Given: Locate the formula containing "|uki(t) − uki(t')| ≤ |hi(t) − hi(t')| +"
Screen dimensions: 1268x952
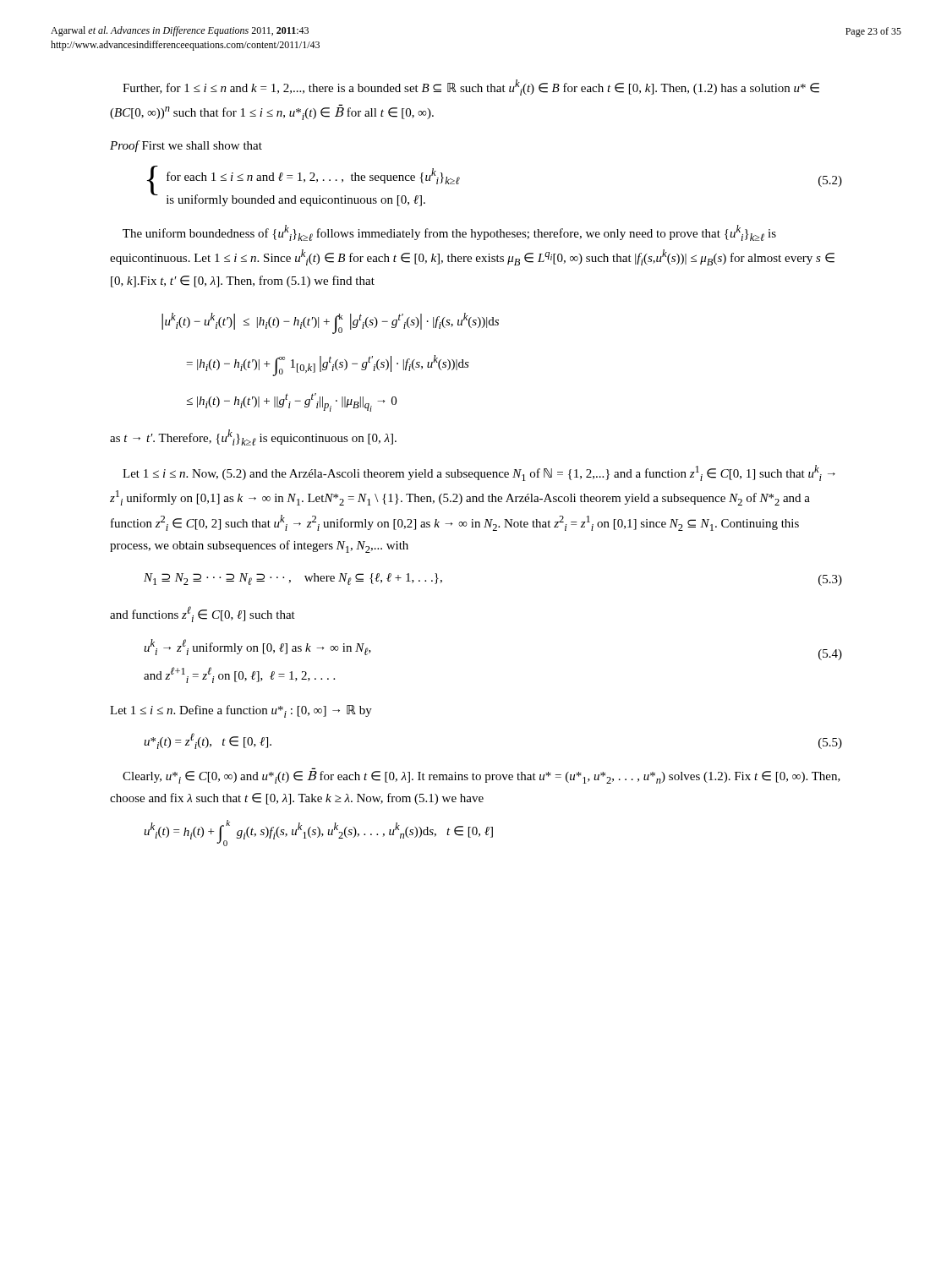Looking at the screenshot, I should point(330,323).
